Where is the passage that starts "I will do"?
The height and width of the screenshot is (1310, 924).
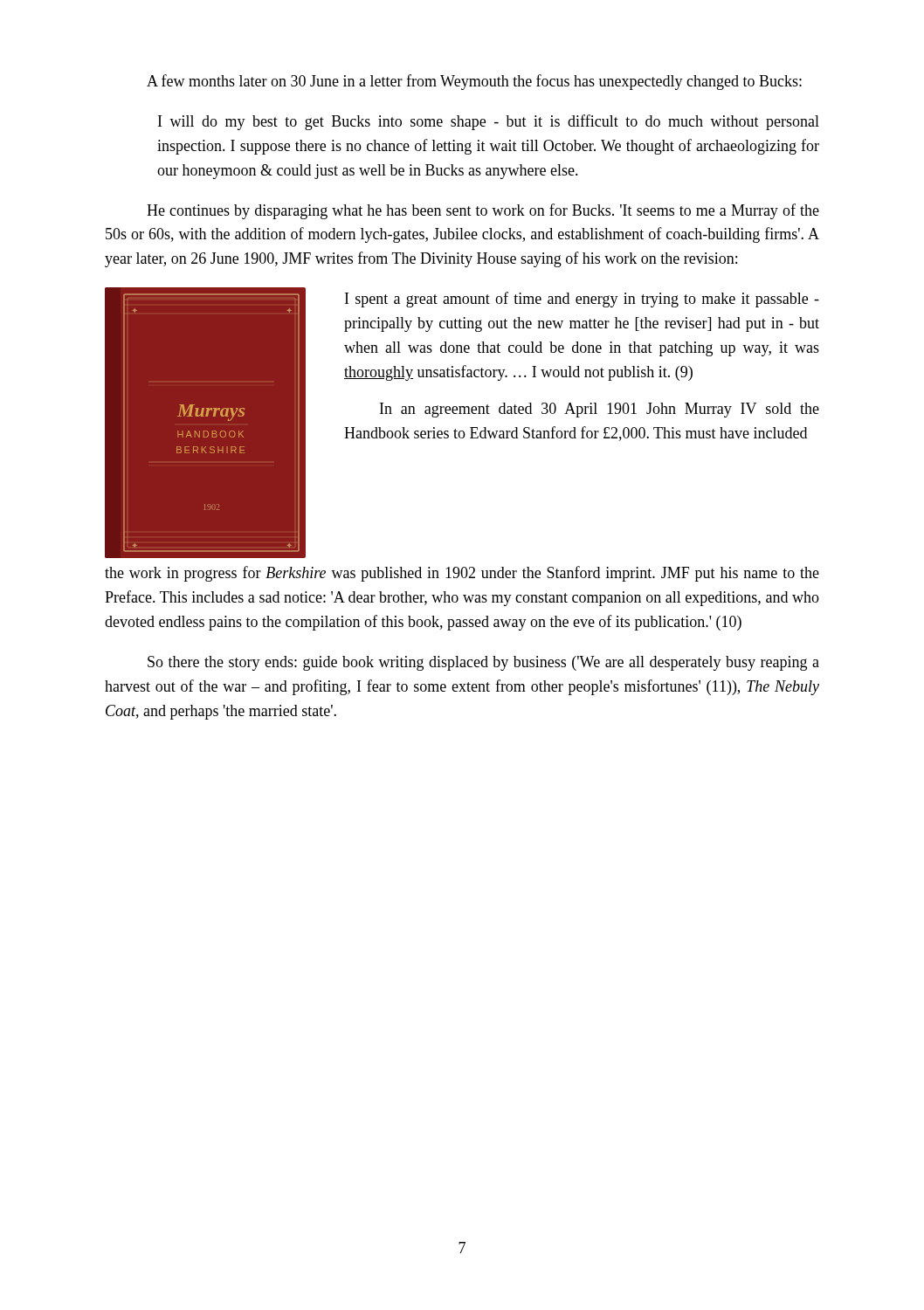tap(488, 146)
